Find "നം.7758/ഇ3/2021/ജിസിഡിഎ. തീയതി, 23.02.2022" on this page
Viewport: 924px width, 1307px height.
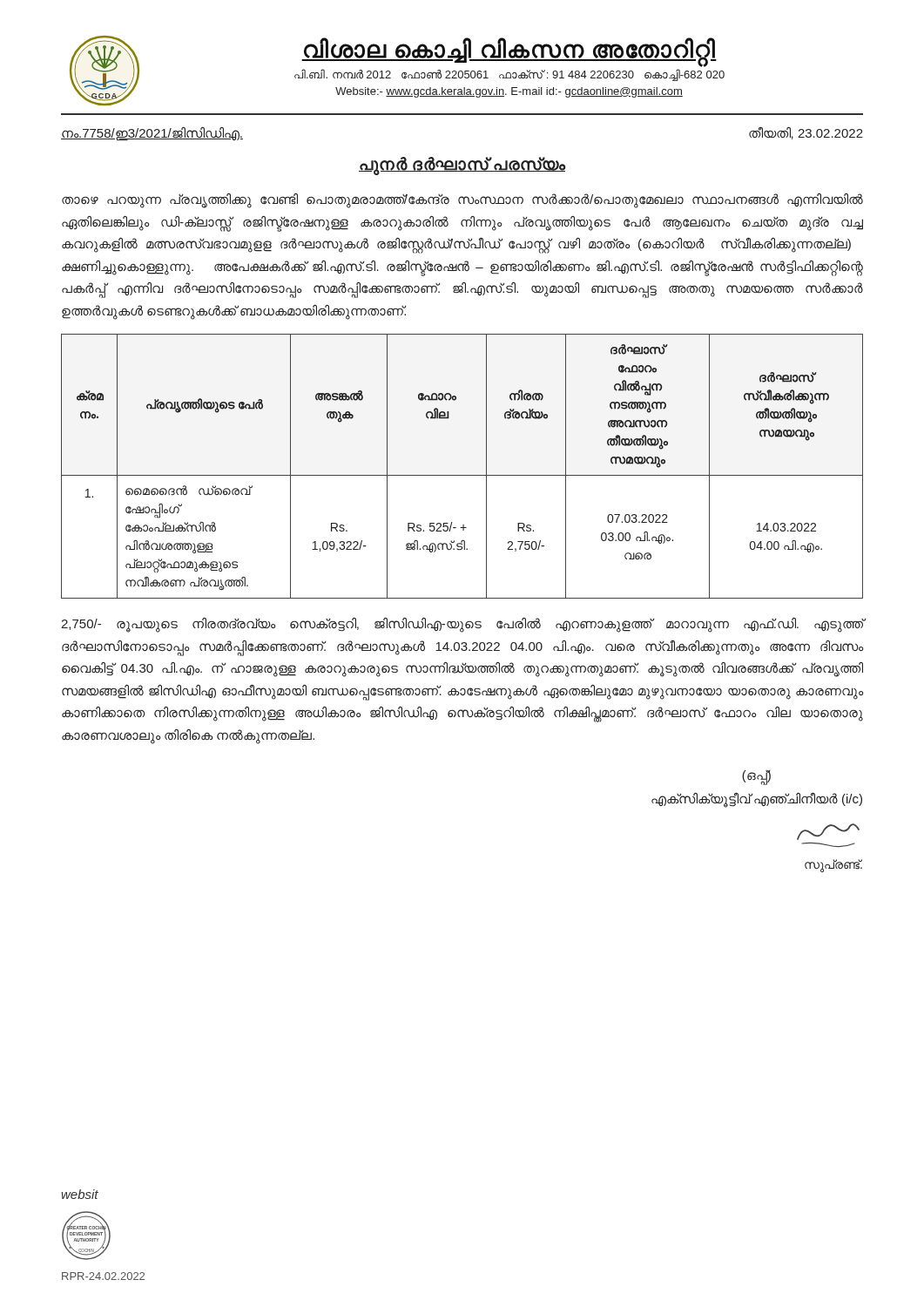coord(177,134)
